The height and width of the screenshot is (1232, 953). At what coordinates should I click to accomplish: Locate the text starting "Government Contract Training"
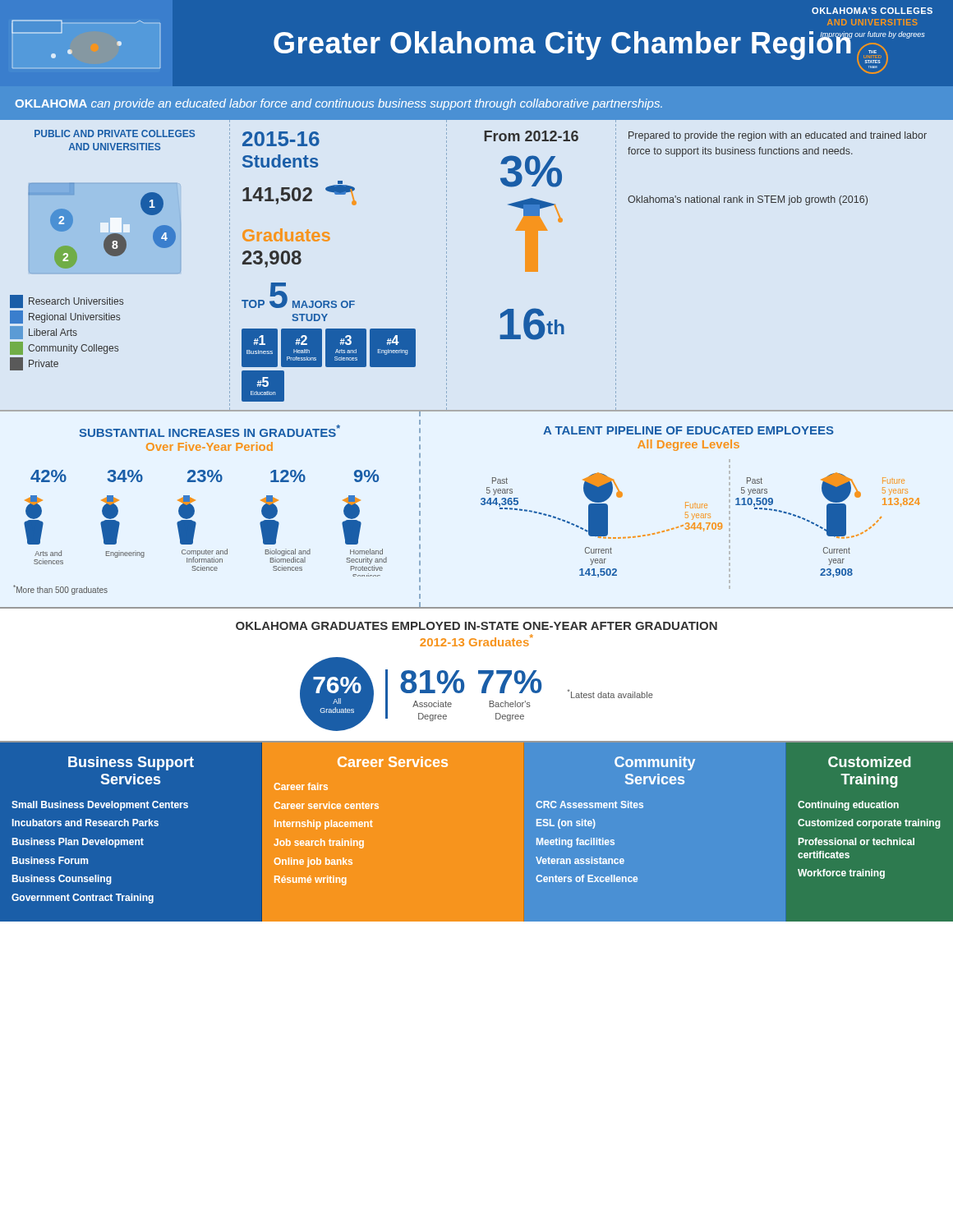[x=83, y=898]
